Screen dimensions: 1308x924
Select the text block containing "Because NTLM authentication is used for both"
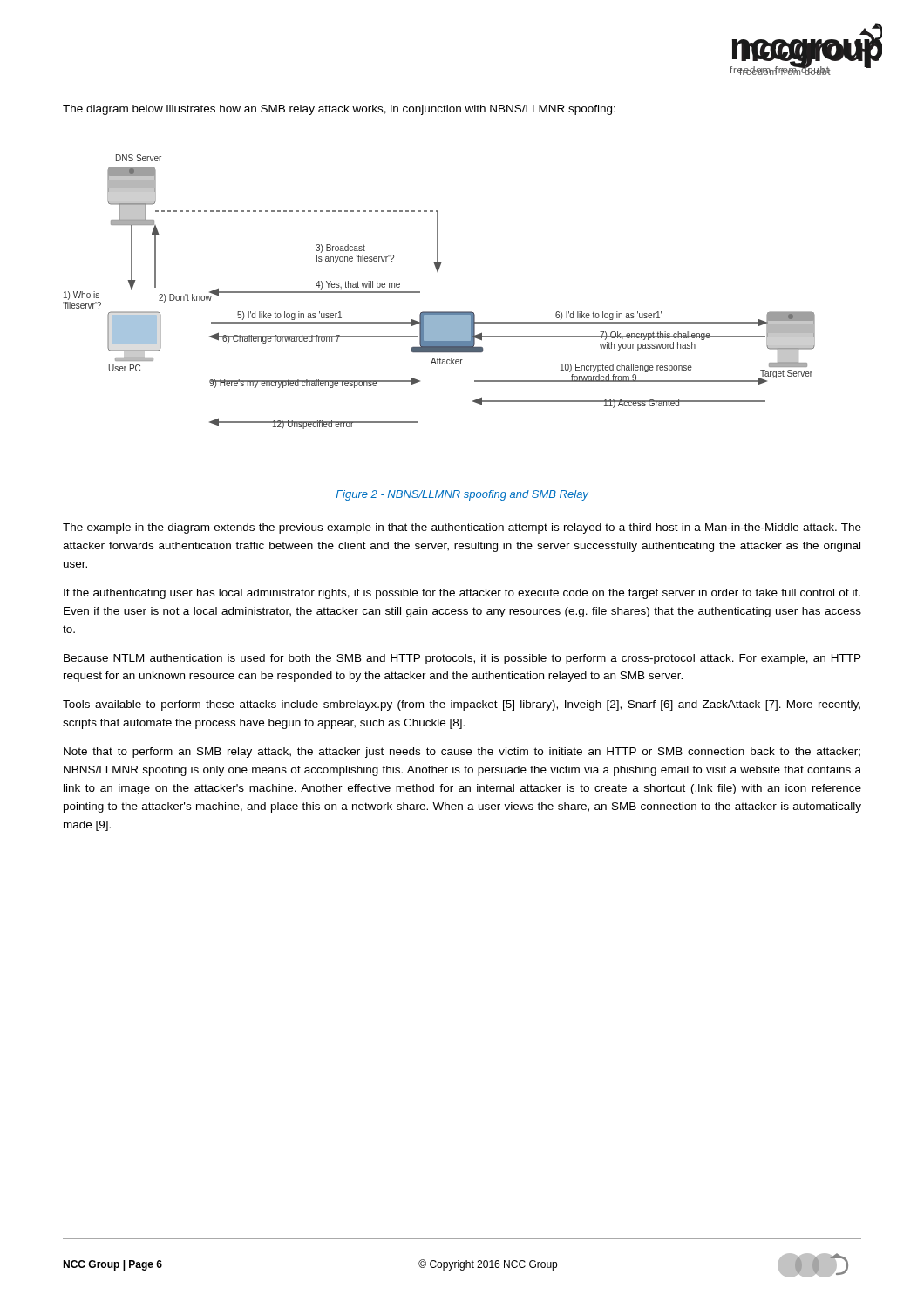pyautogui.click(x=462, y=667)
